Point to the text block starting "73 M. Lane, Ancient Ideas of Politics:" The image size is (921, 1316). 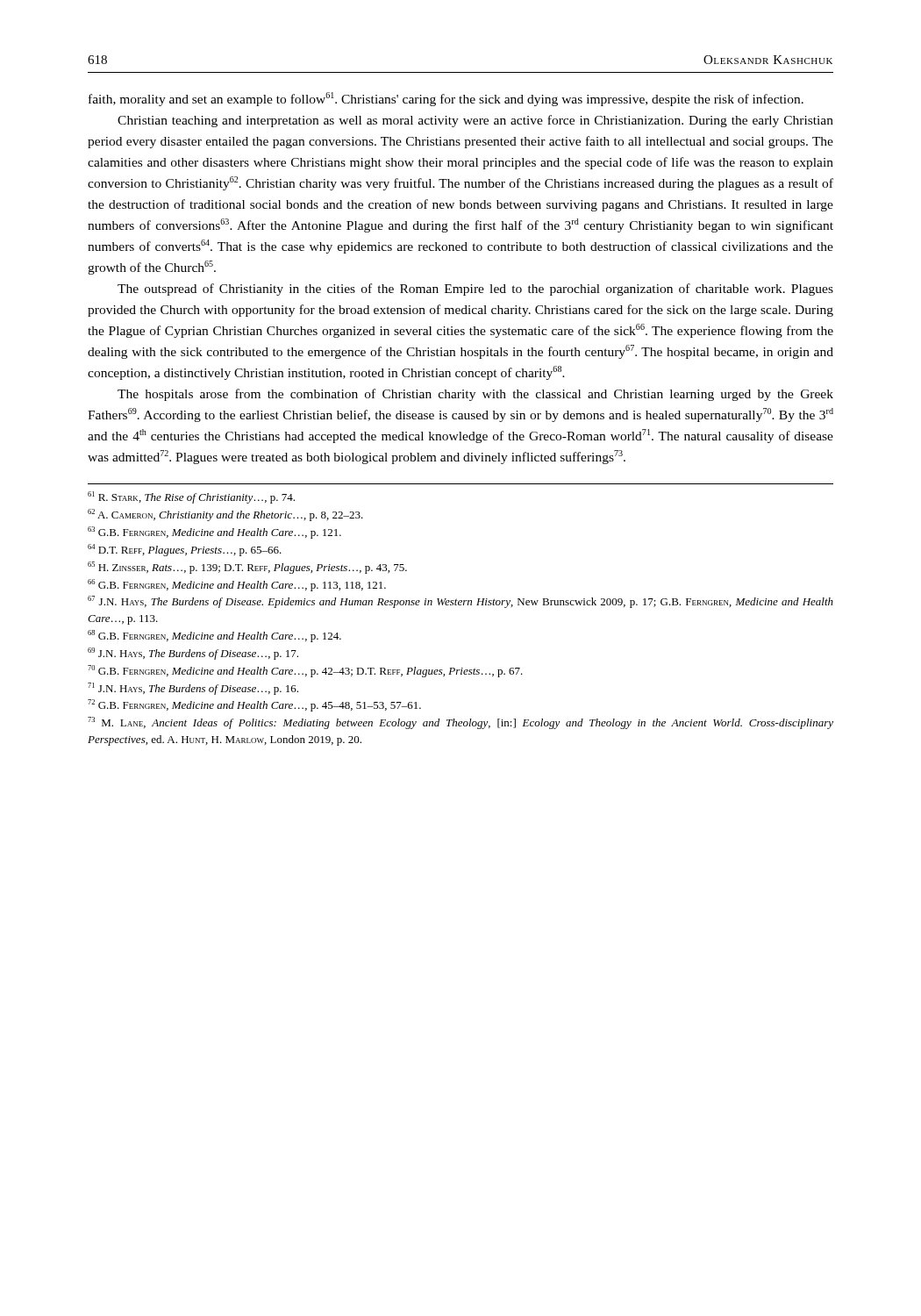[x=460, y=731]
